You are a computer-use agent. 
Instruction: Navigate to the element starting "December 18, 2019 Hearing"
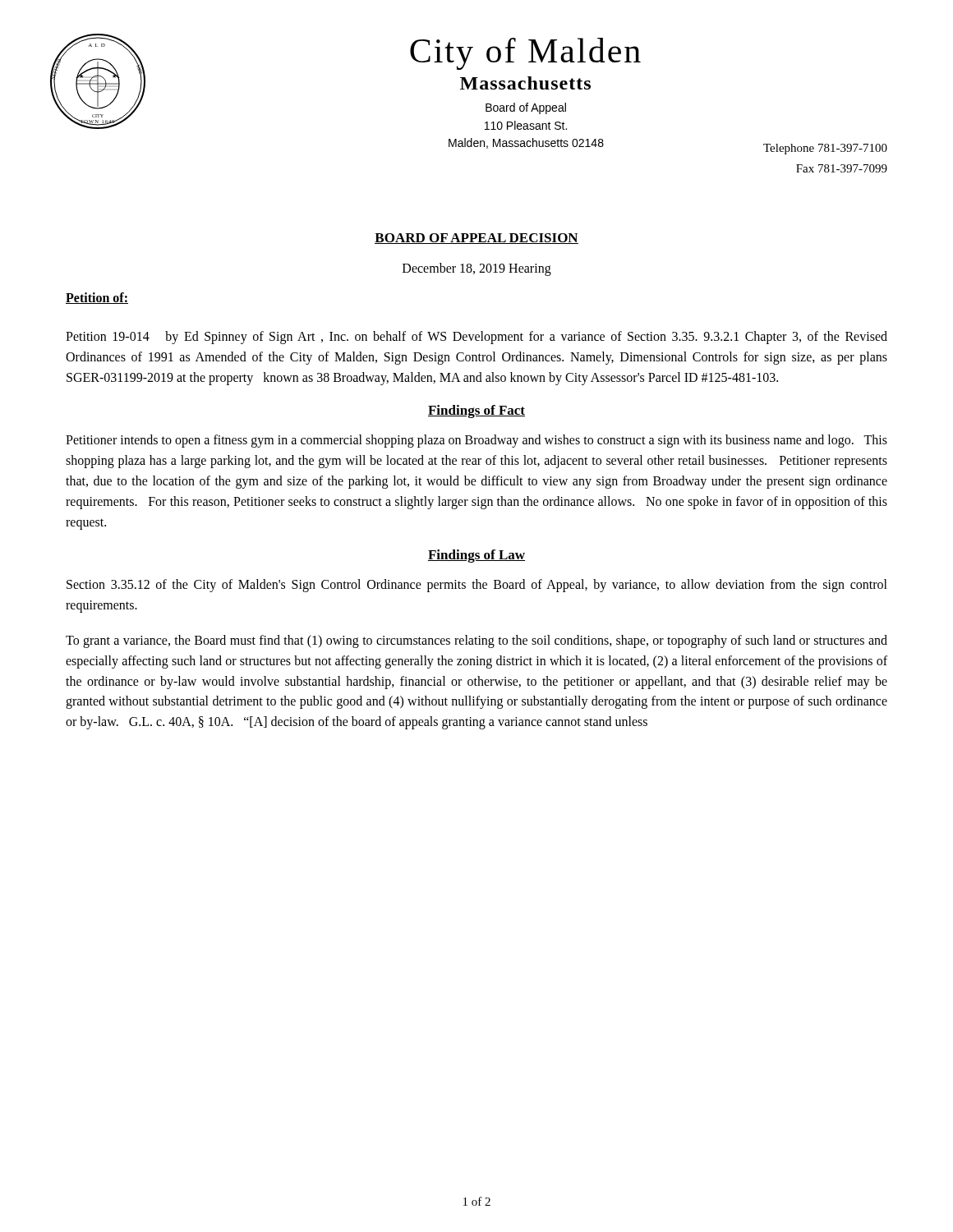(x=476, y=268)
